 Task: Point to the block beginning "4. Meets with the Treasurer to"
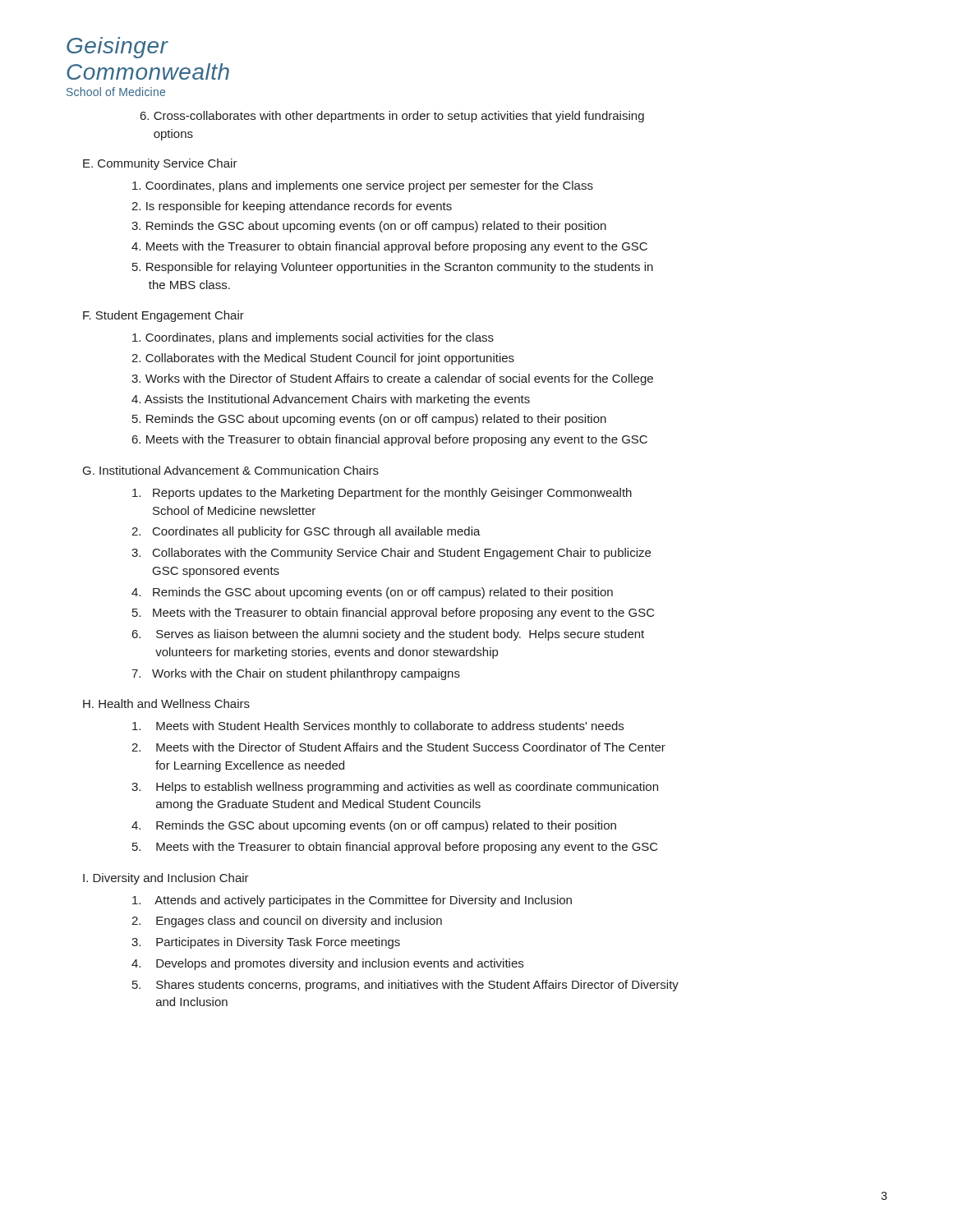[x=390, y=246]
